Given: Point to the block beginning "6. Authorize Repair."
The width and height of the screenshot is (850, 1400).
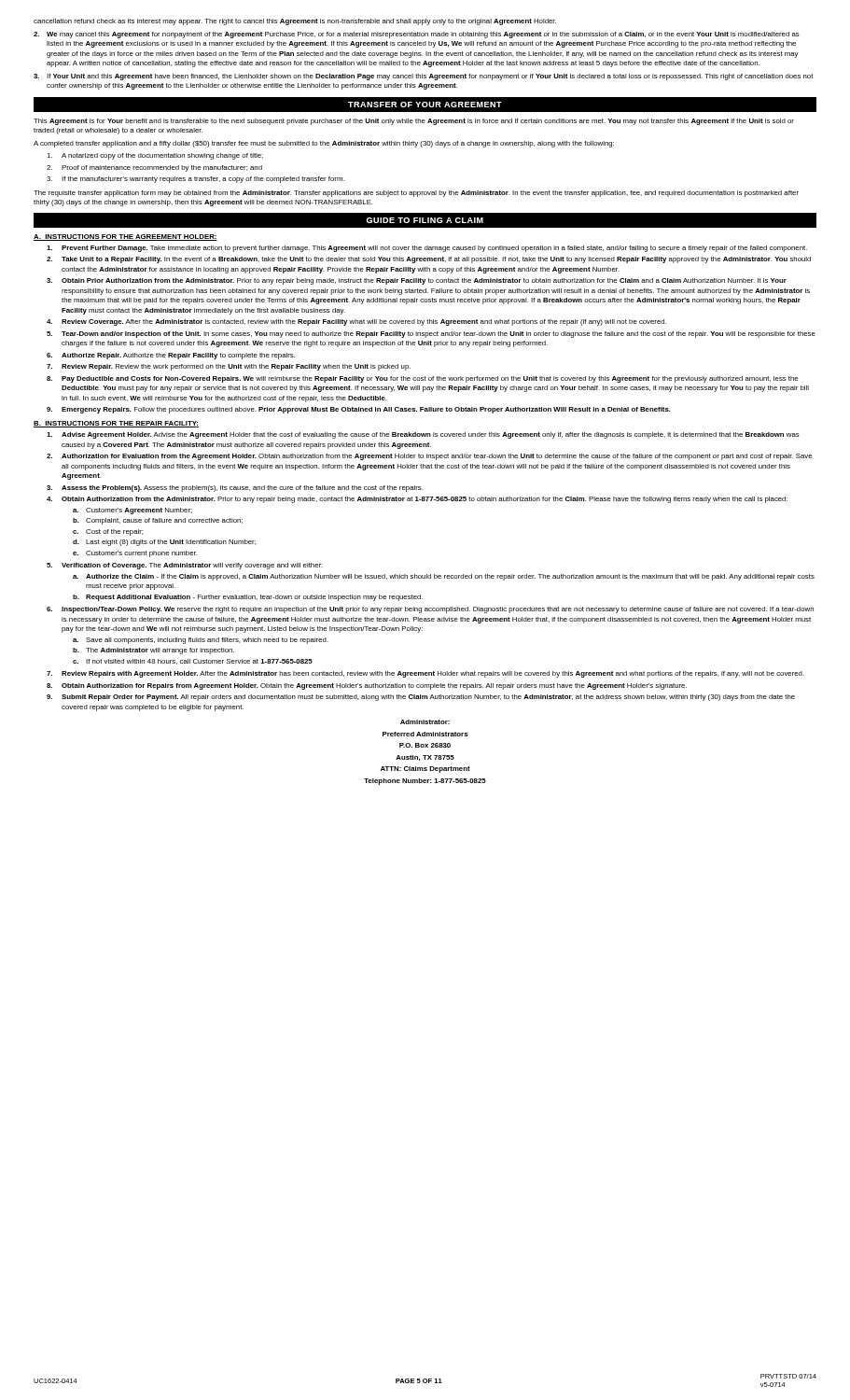Looking at the screenshot, I should point(171,356).
